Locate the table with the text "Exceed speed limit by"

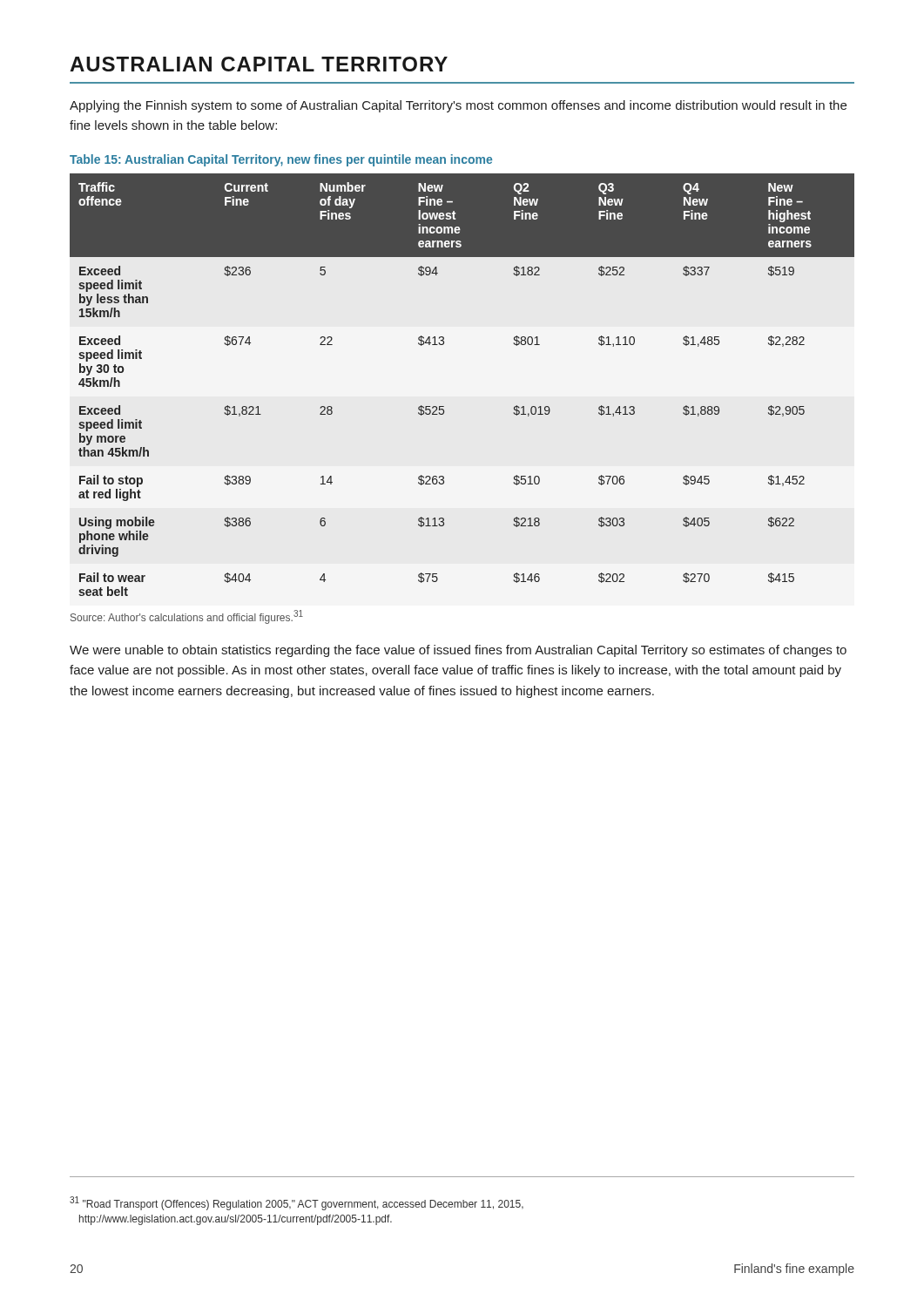(462, 389)
